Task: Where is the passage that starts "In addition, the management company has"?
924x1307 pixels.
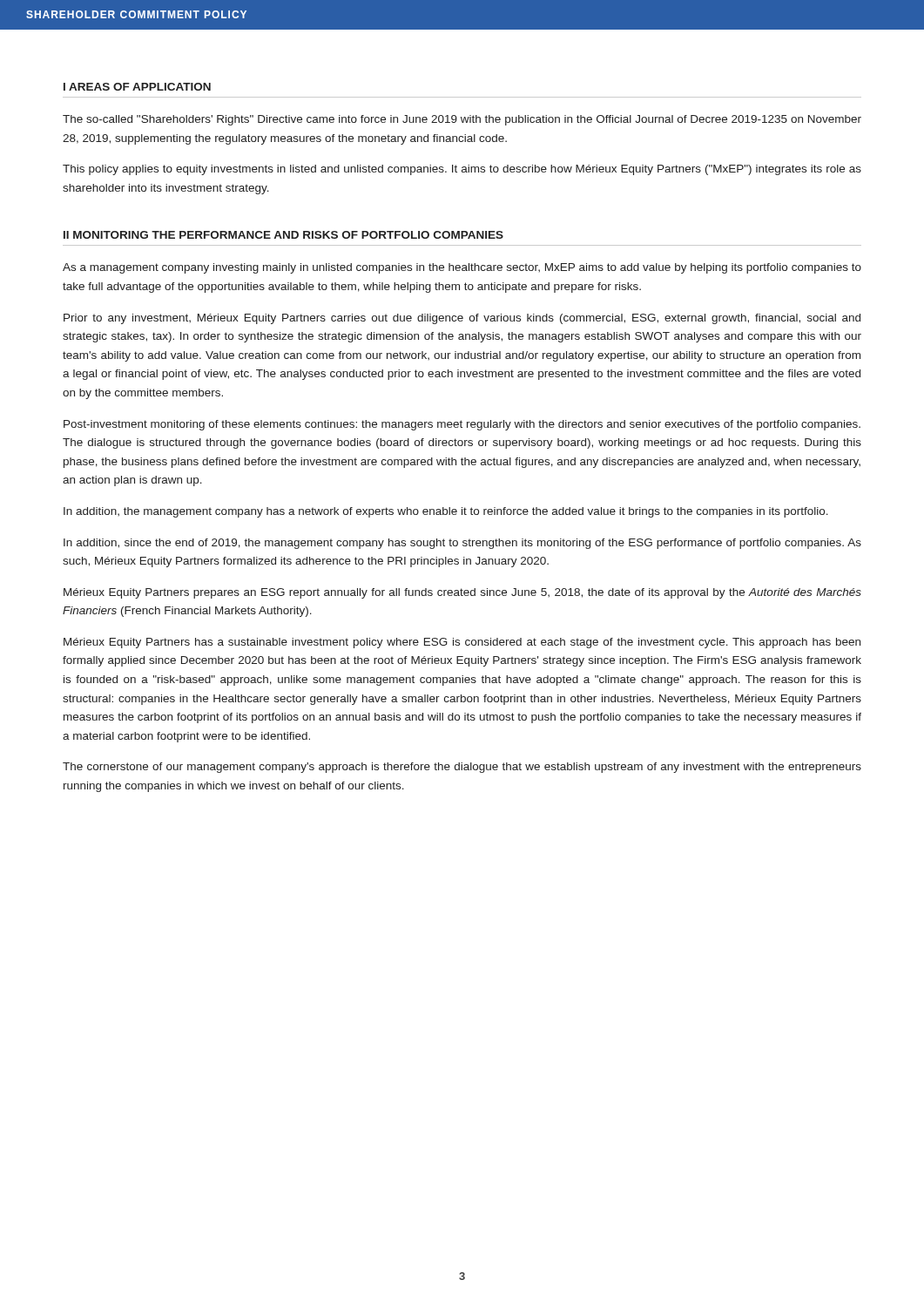Action: [446, 511]
